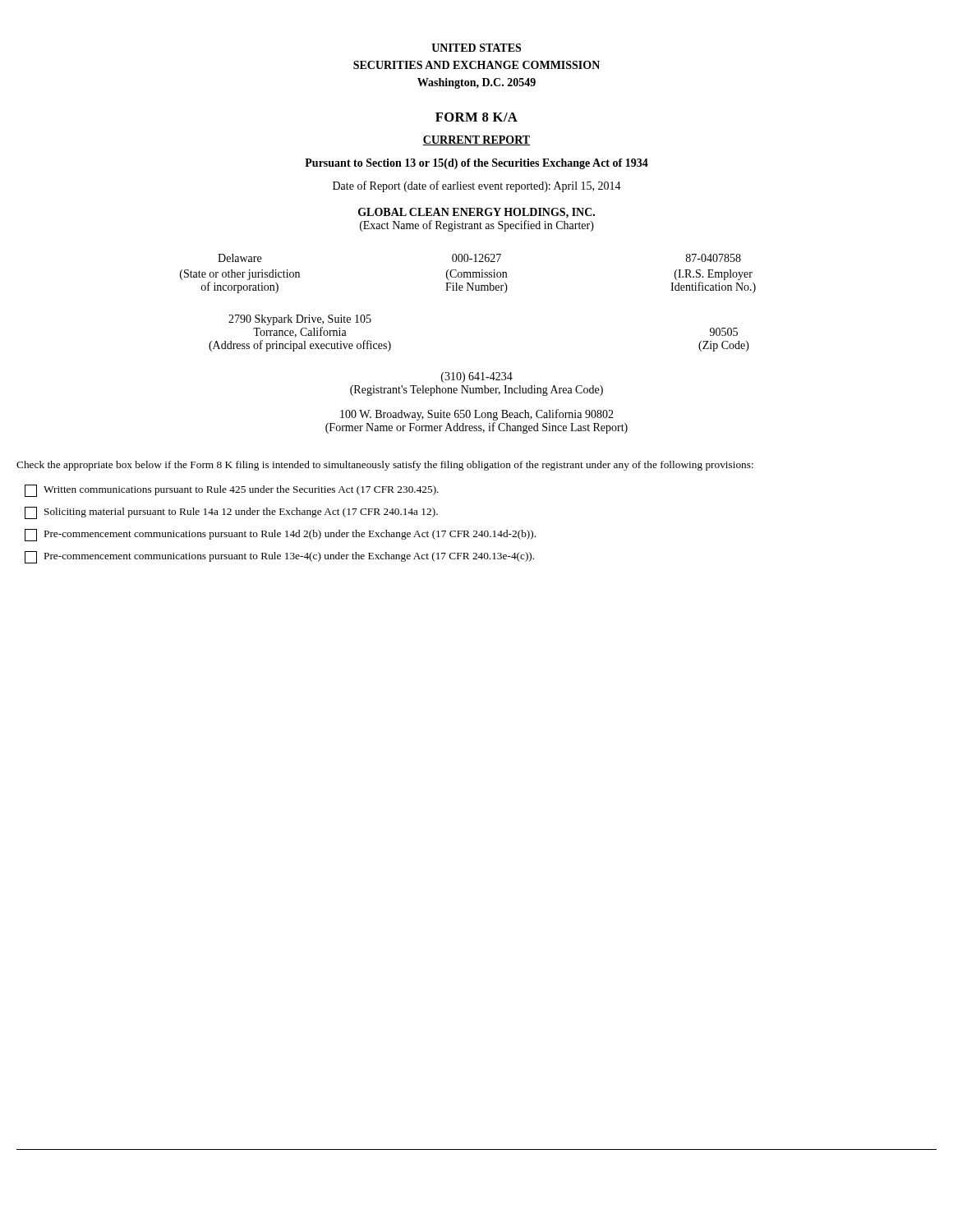Screen dimensions: 1232x953
Task: Click on the text starting "100 W. Broadway, Suite"
Action: tap(476, 421)
